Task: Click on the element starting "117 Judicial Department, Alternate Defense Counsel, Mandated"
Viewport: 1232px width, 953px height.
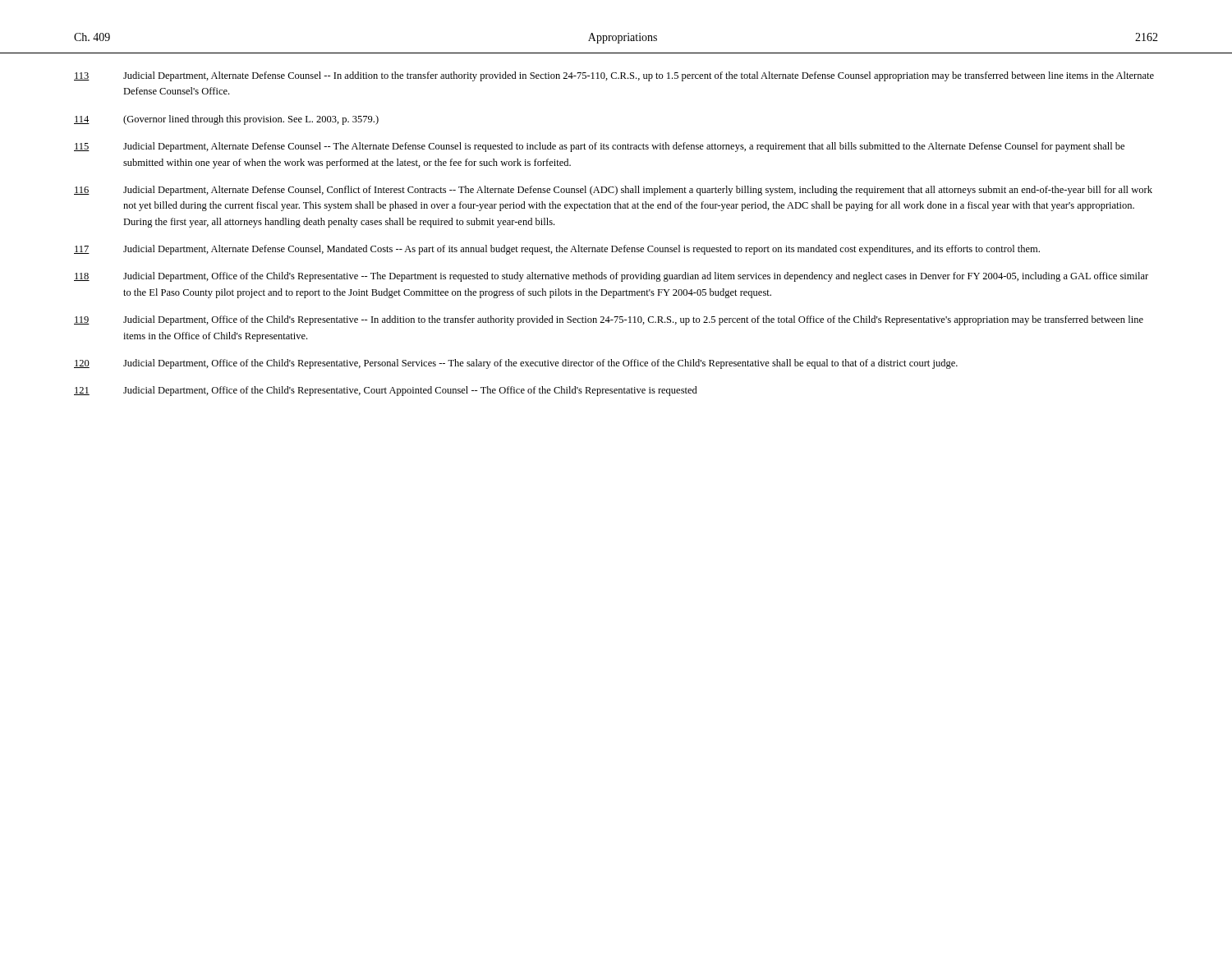Action: tap(616, 249)
